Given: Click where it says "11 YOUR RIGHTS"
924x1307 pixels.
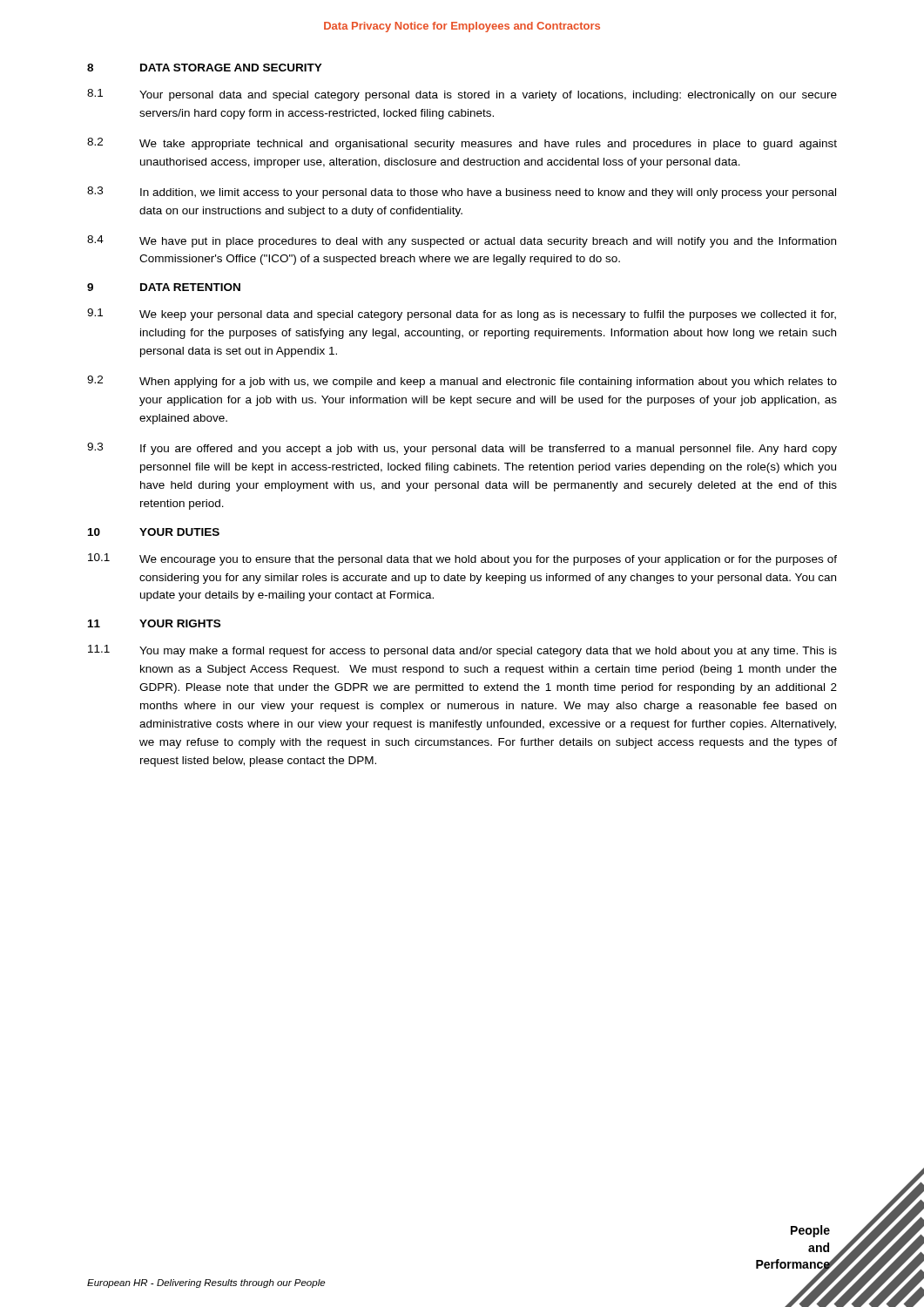Looking at the screenshot, I should [154, 624].
